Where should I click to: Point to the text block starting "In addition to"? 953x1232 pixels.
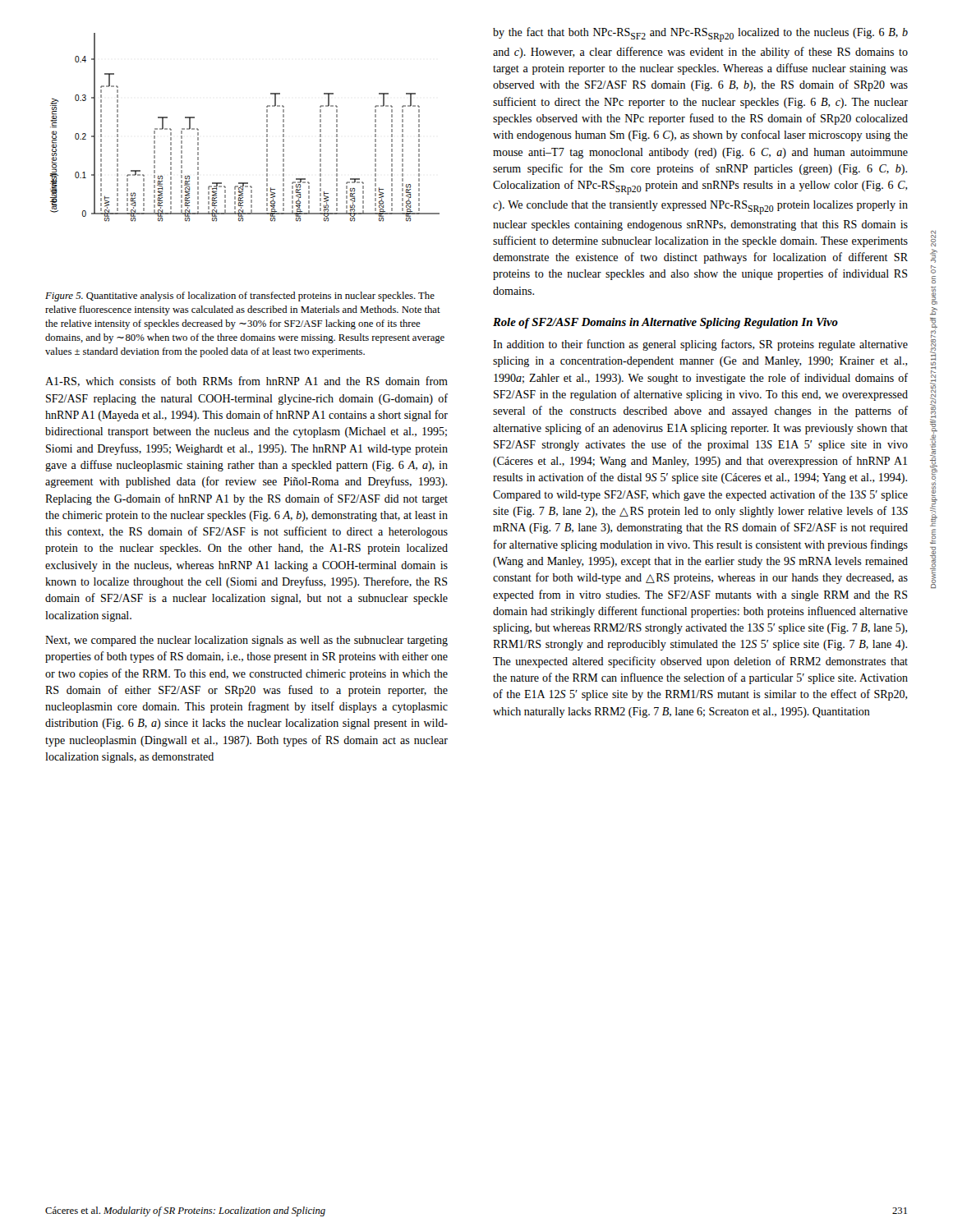pos(700,528)
